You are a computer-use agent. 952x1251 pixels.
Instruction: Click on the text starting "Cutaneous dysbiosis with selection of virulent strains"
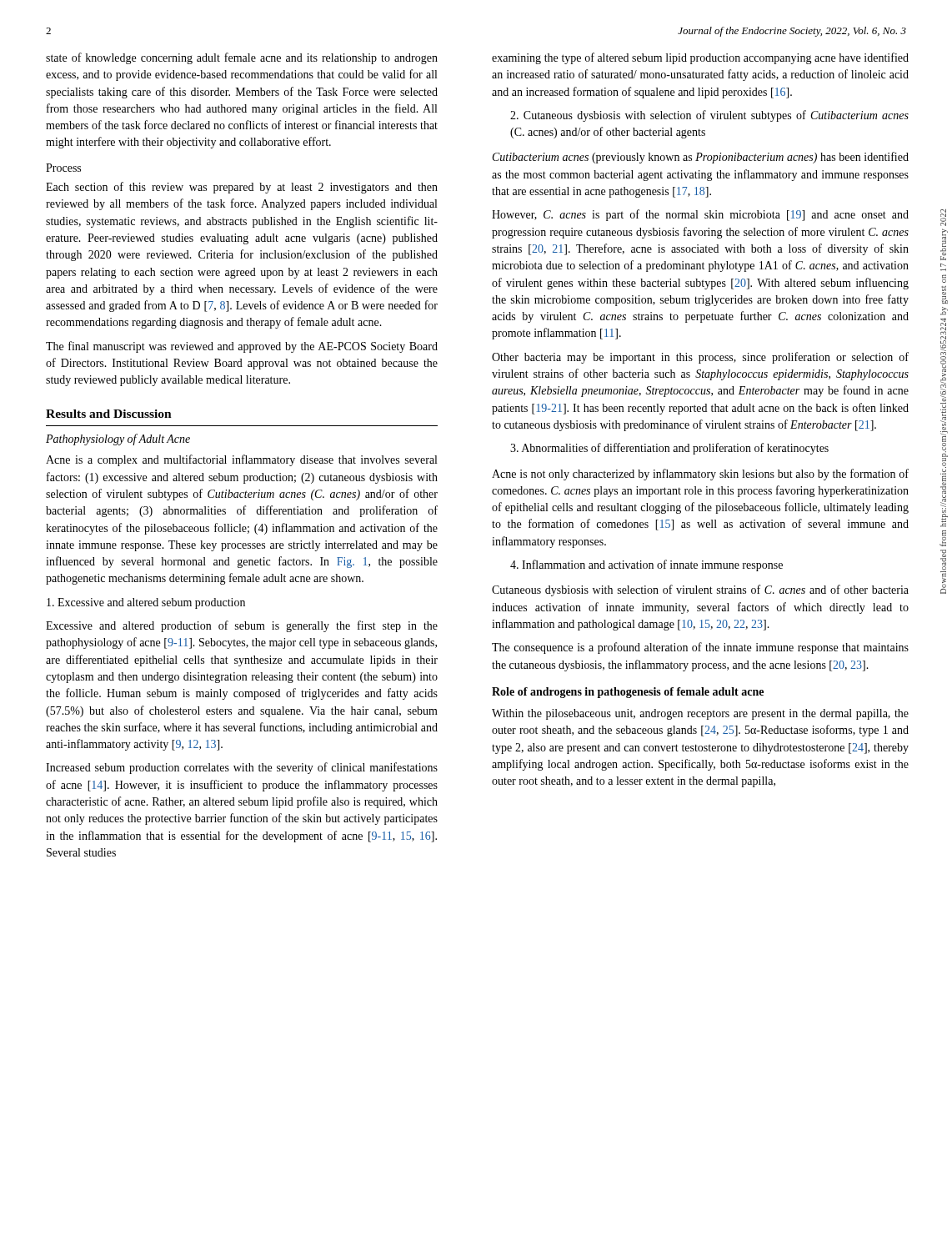point(700,628)
